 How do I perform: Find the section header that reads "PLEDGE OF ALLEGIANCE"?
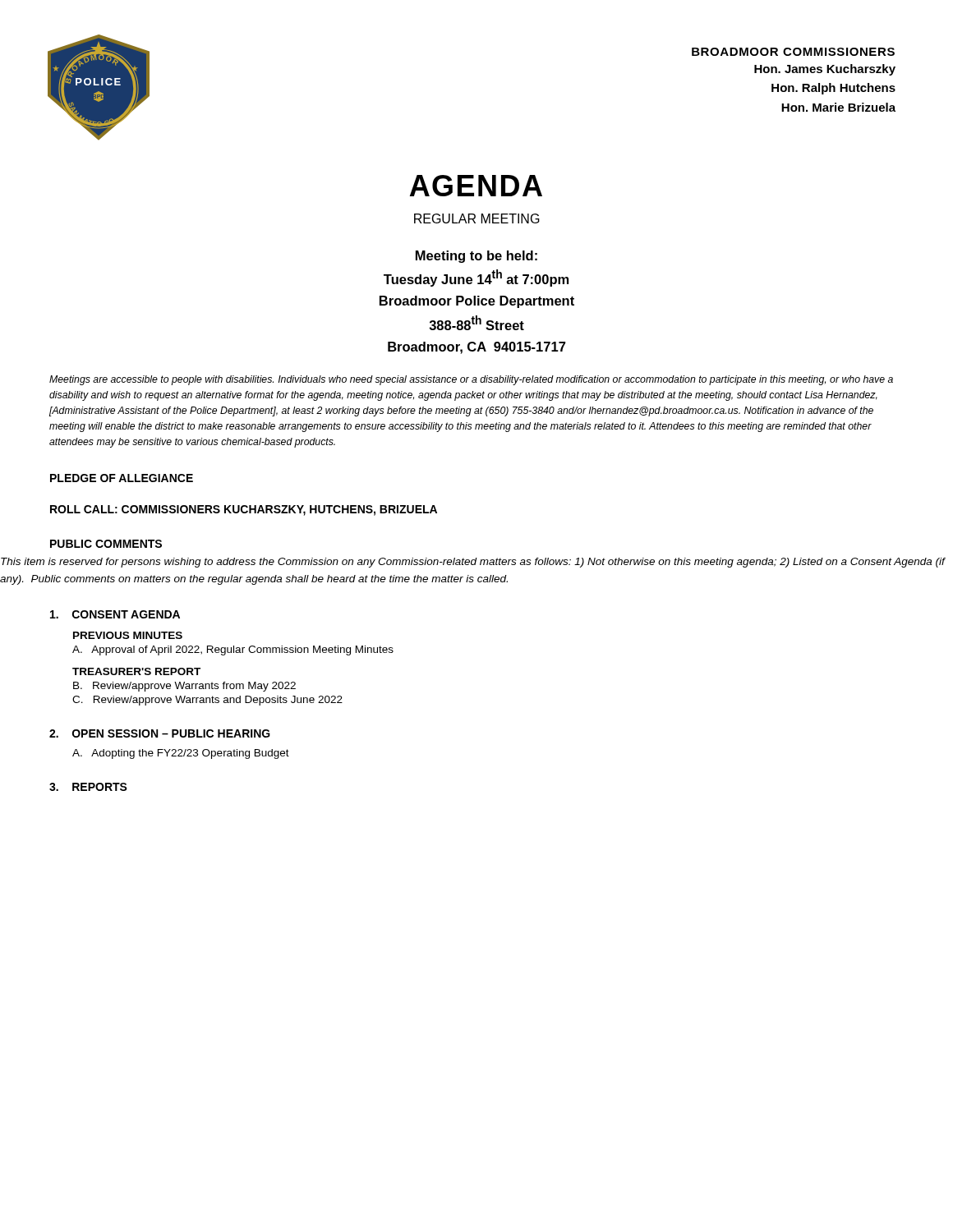(121, 478)
